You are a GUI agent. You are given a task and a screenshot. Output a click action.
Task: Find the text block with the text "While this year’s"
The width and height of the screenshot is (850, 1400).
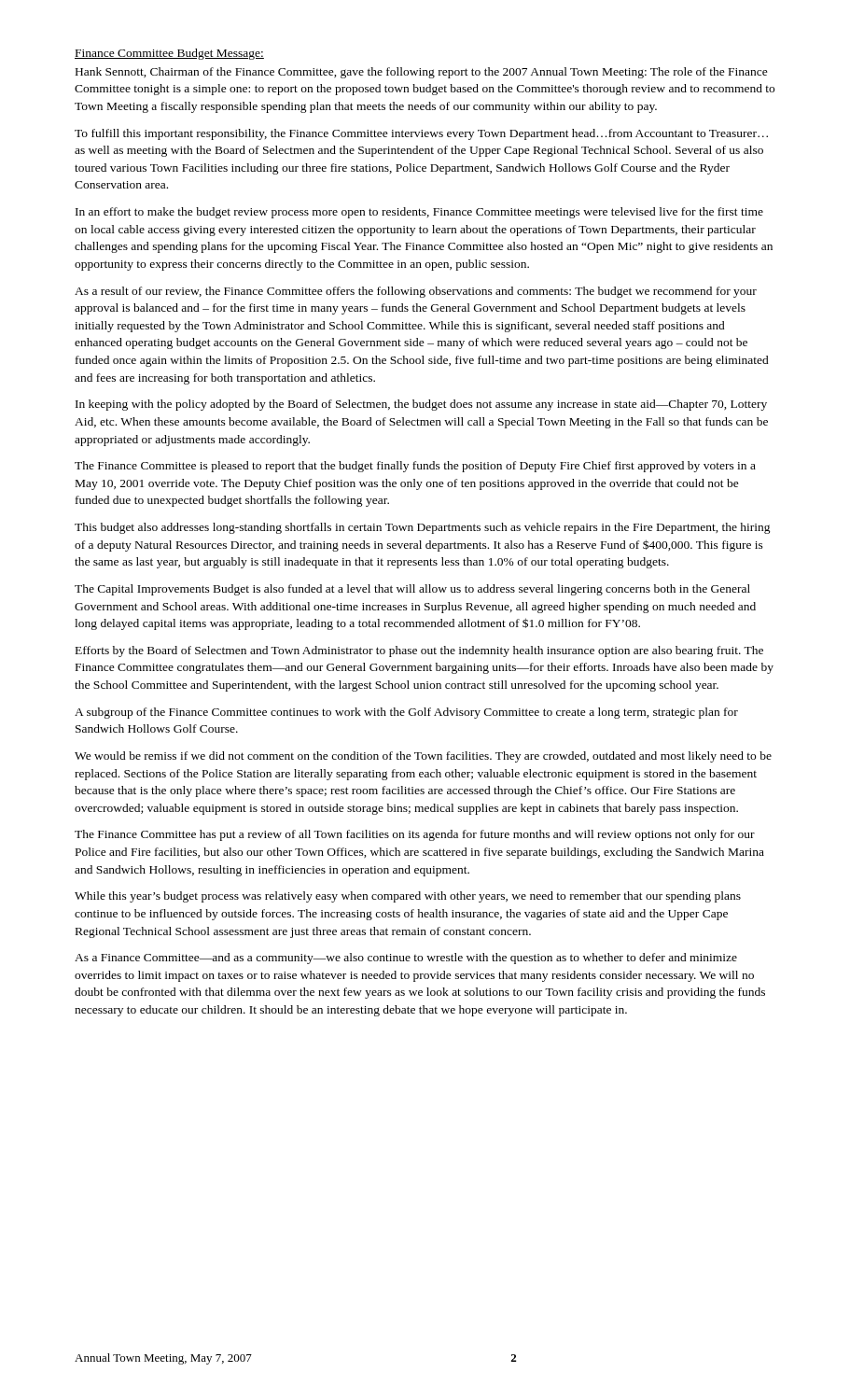click(425, 914)
